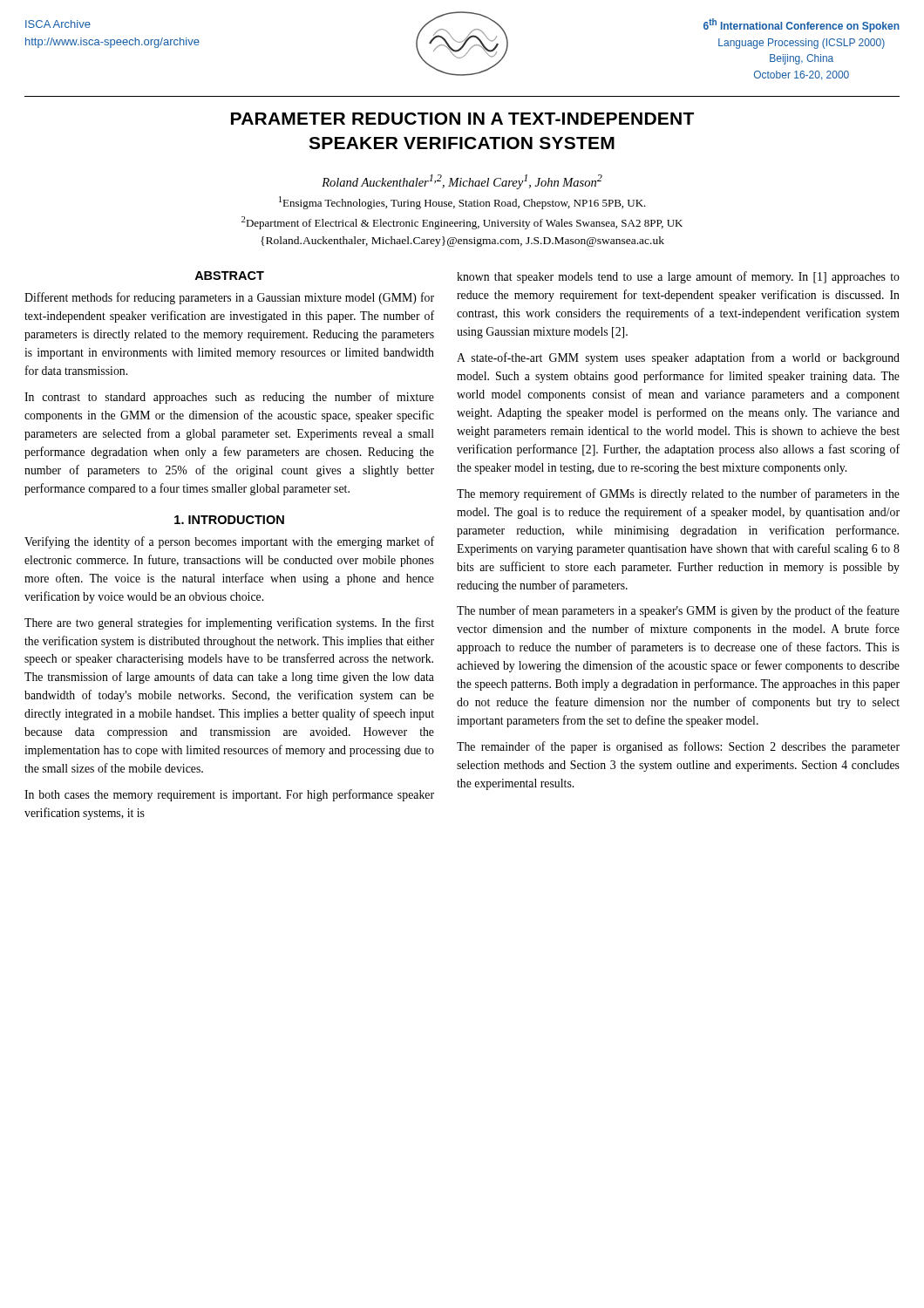
Task: Click on the region starting "Different methods for"
Action: point(229,334)
